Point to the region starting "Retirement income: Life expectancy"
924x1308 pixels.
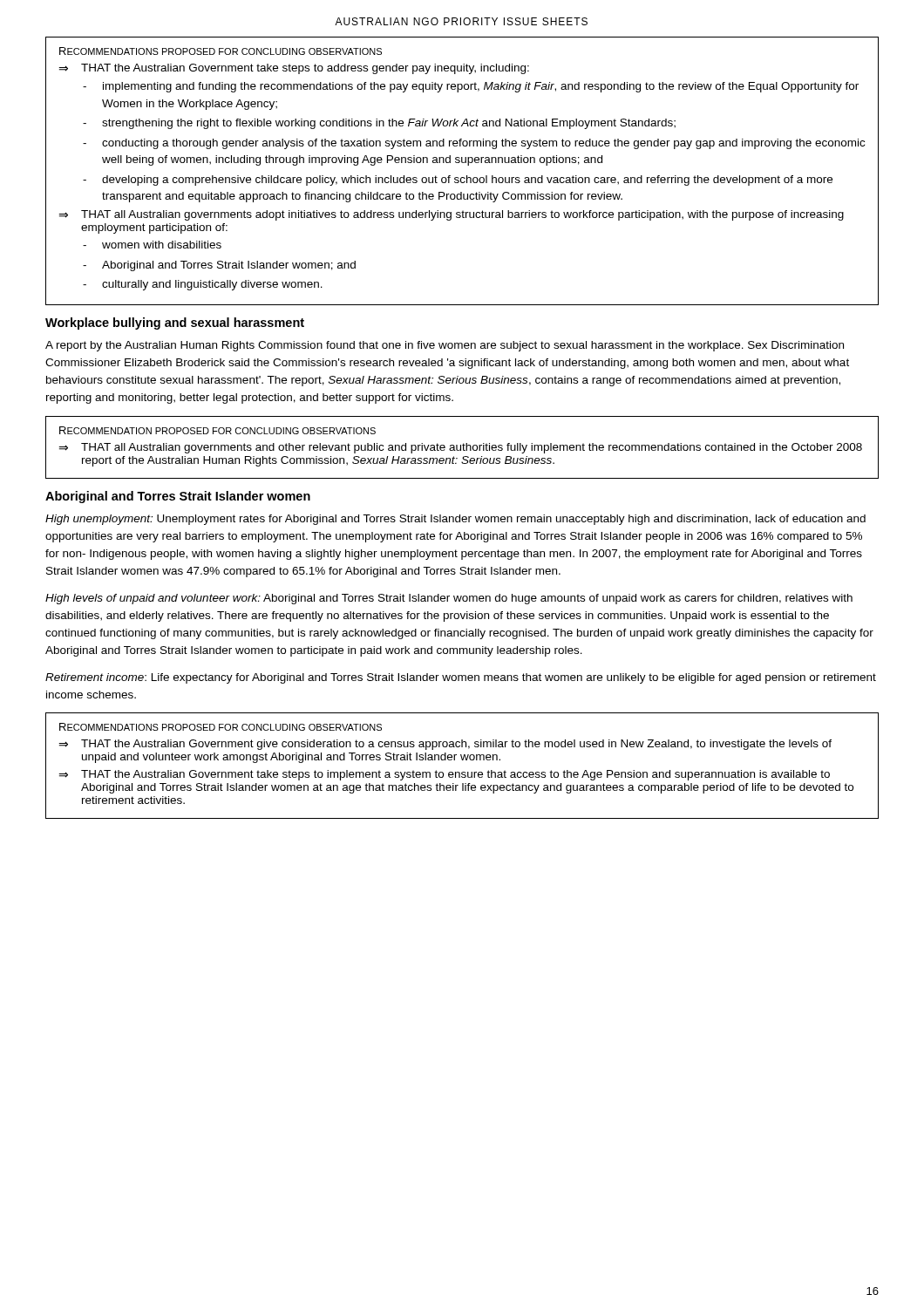click(x=461, y=686)
